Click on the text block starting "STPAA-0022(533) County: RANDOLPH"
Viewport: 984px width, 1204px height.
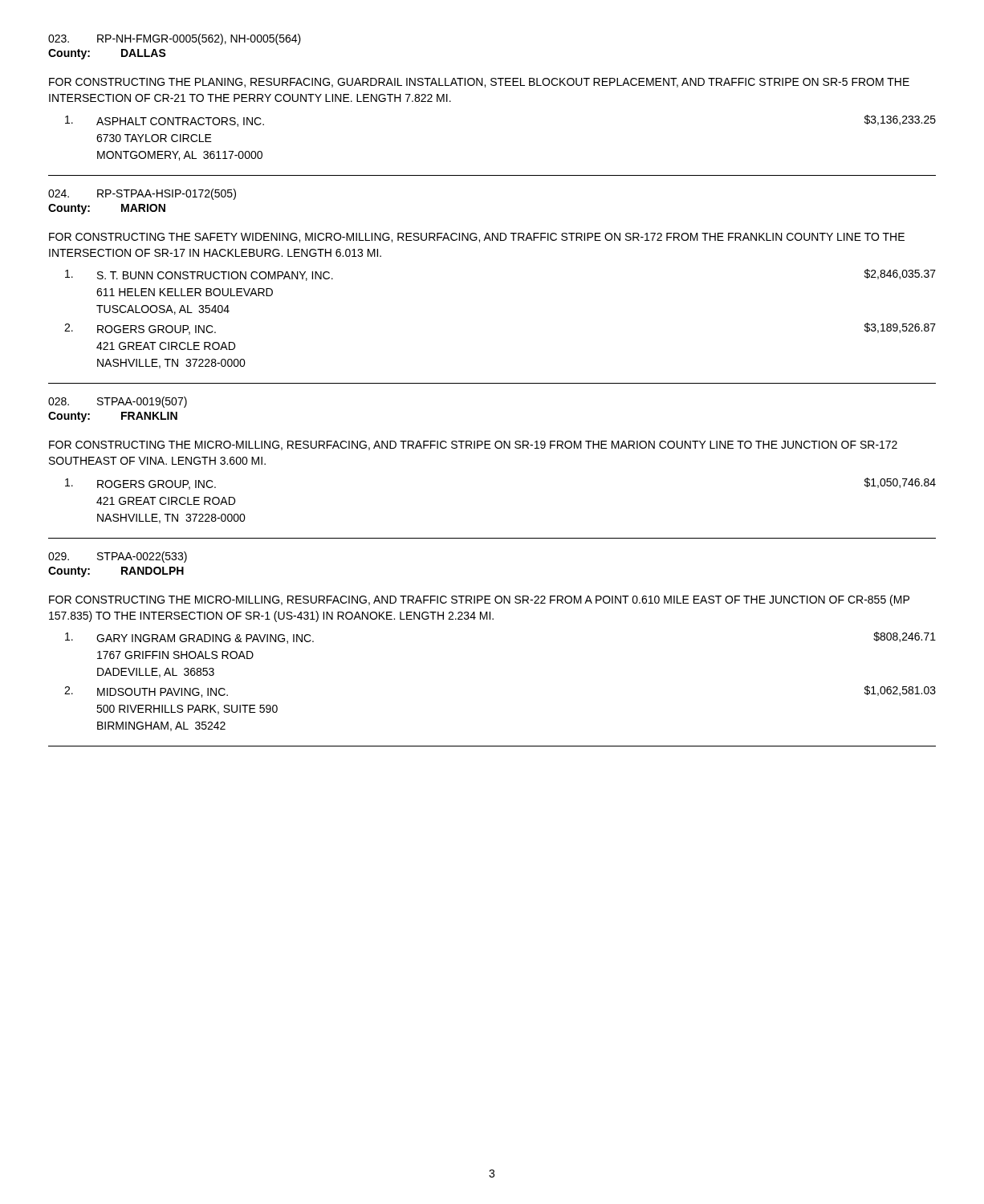(118, 557)
